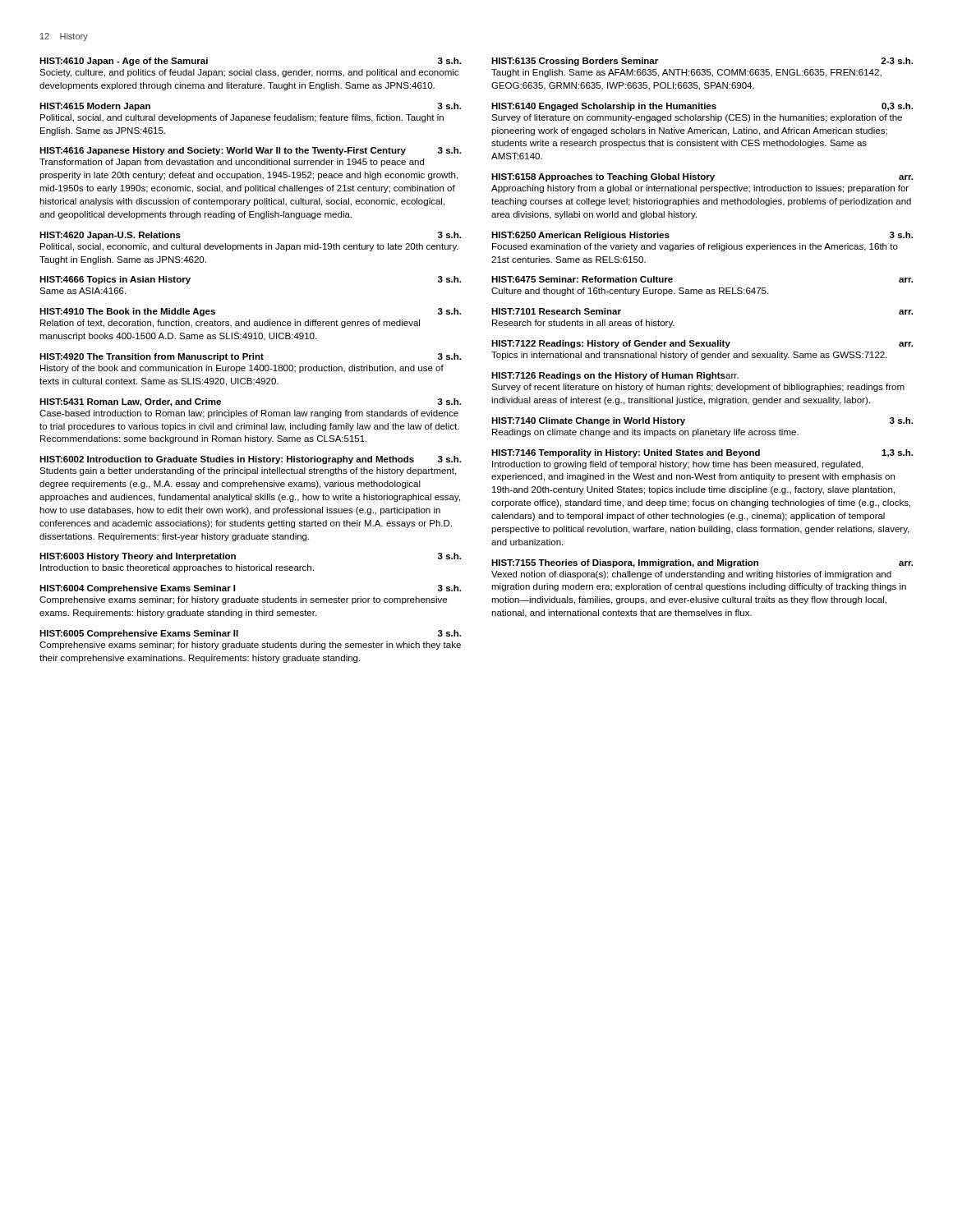The width and height of the screenshot is (953, 1232).
Task: Point to the text starting "HIST:4610 Japan - Age of the"
Action: [x=251, y=74]
